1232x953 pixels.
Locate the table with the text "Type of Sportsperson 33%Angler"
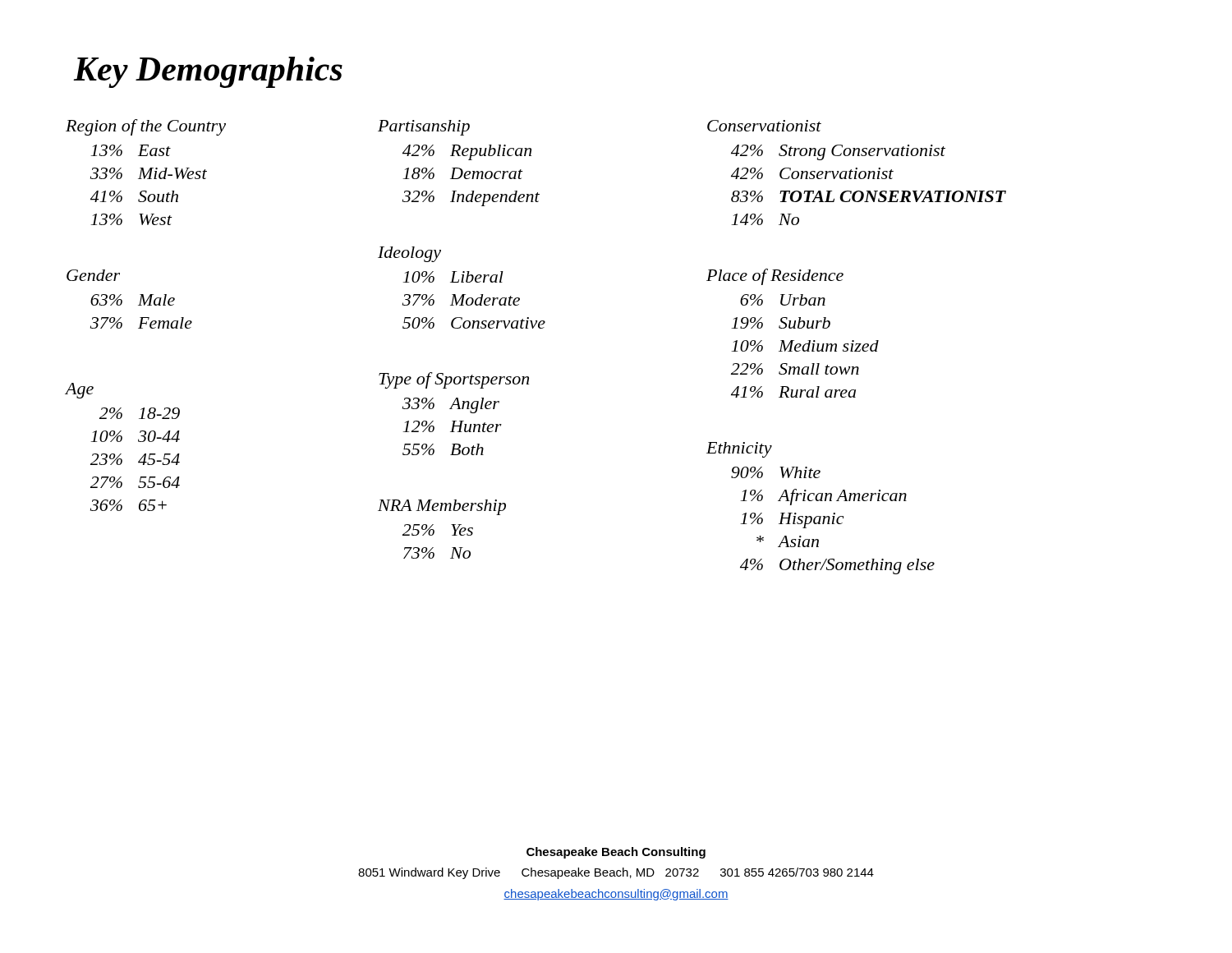542,414
